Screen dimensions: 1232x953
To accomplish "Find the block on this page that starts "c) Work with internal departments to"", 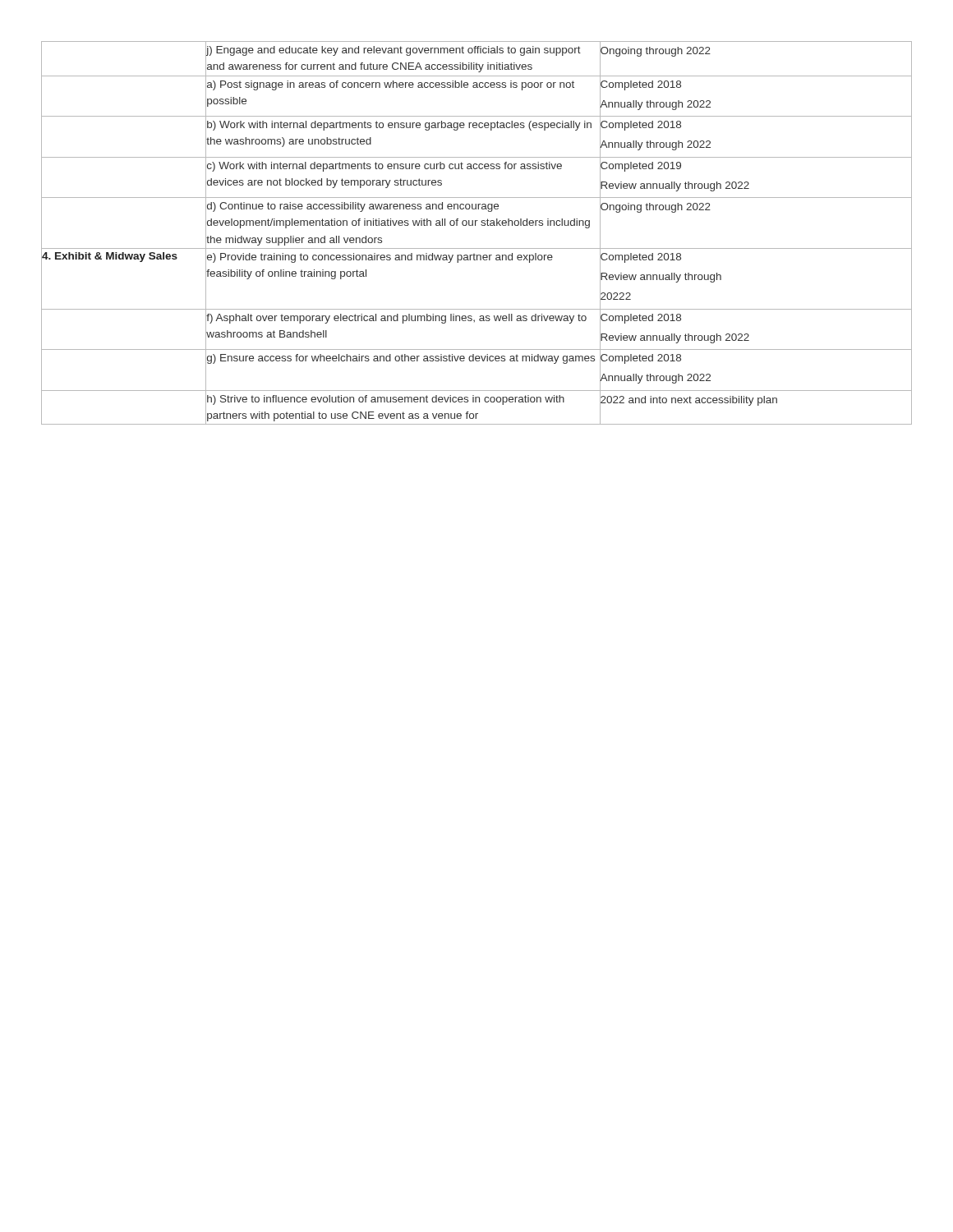I will (384, 173).
